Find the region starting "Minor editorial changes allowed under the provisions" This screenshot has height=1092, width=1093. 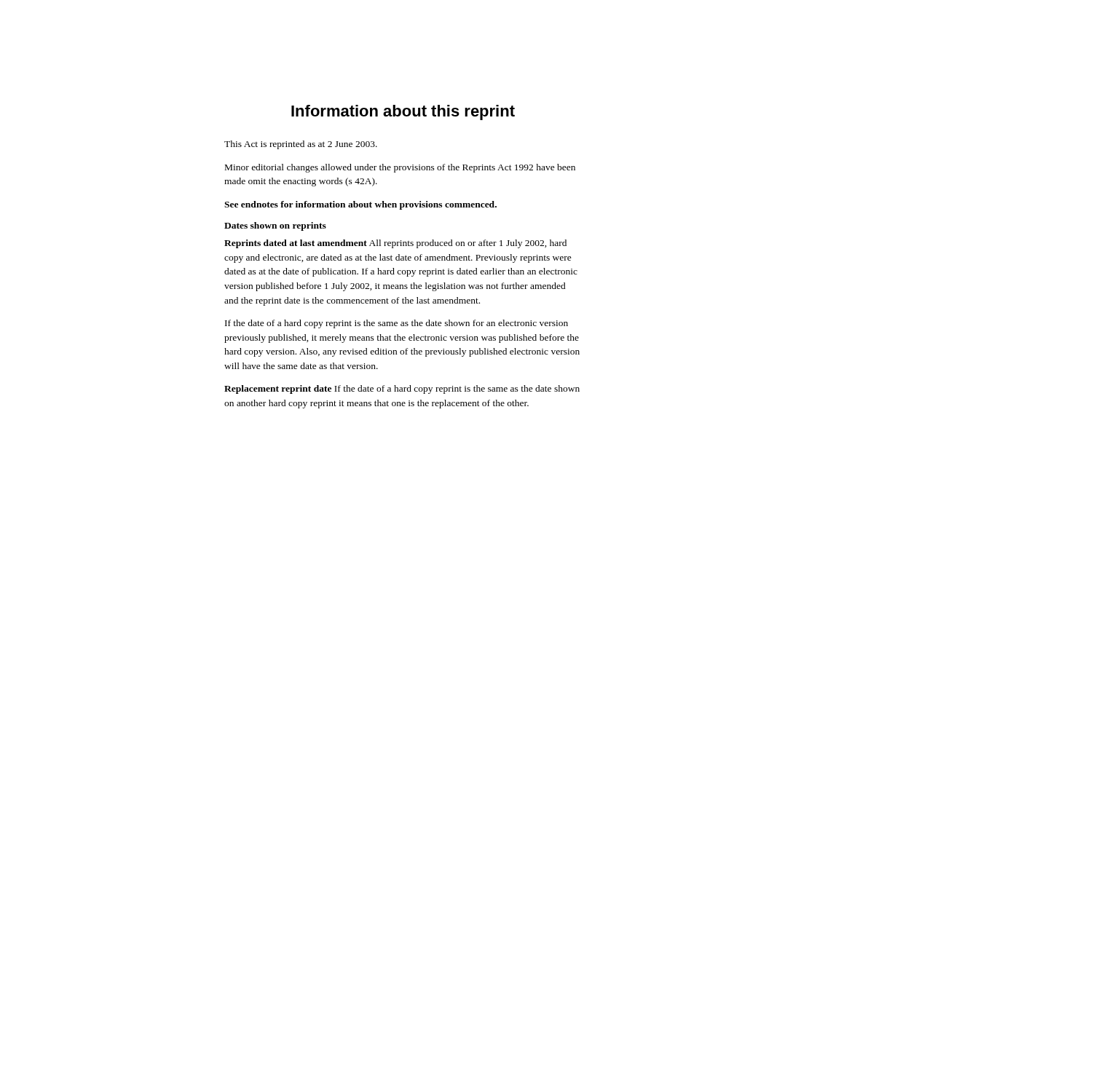click(x=400, y=174)
